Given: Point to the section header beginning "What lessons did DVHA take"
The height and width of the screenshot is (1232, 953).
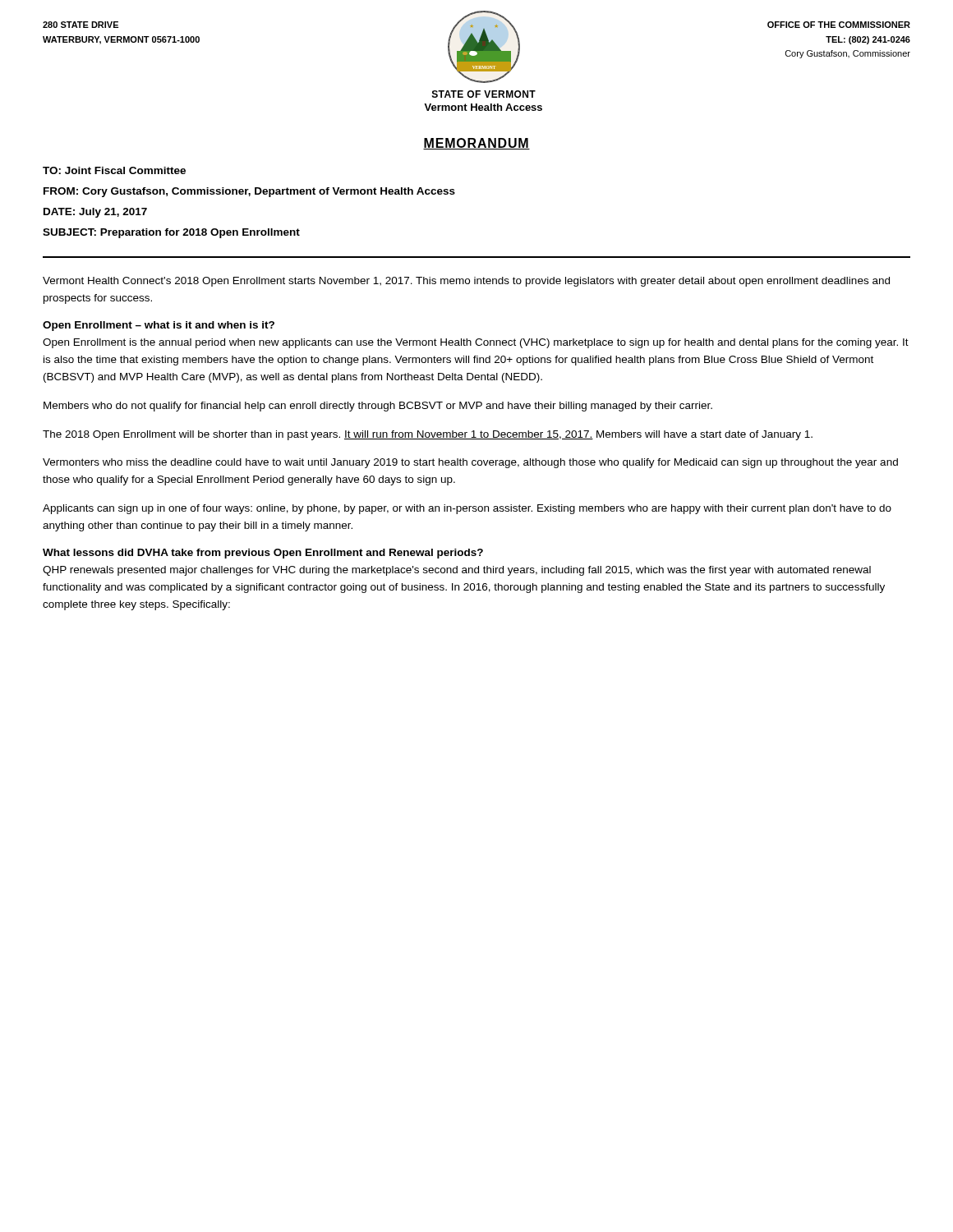Looking at the screenshot, I should pos(263,552).
